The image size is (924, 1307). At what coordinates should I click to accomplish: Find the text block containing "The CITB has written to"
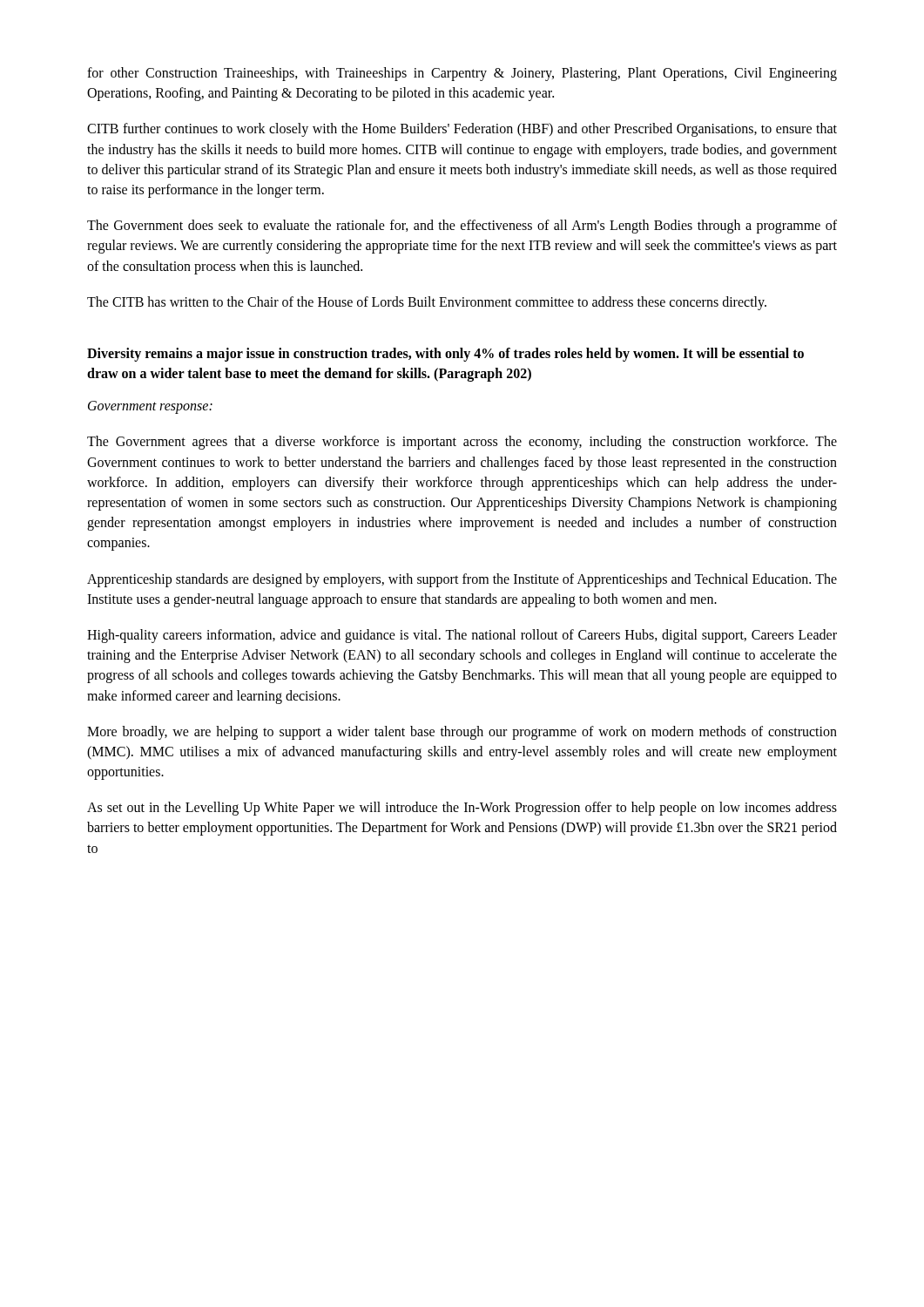pyautogui.click(x=427, y=302)
